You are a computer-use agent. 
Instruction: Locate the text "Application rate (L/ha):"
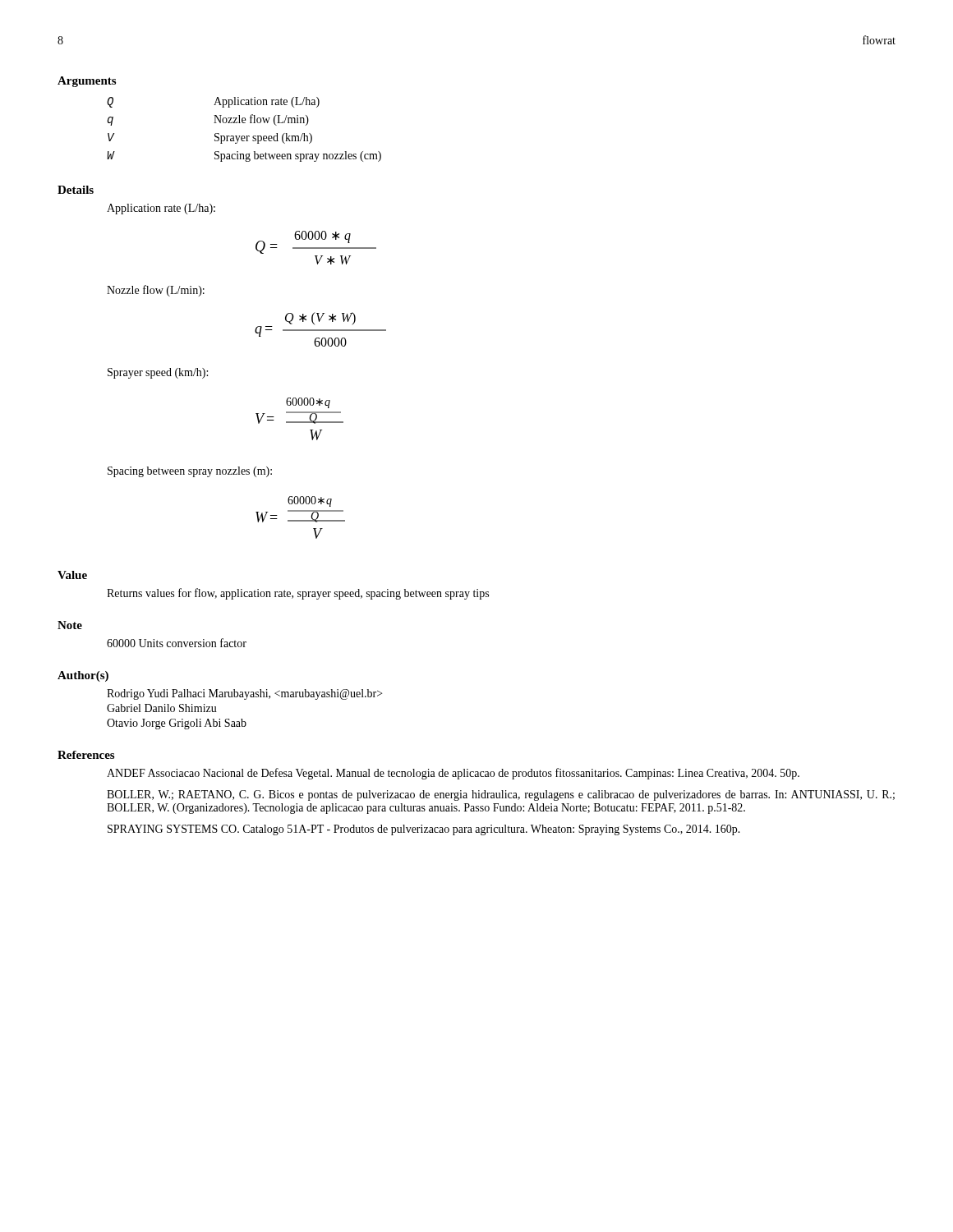pyautogui.click(x=161, y=208)
